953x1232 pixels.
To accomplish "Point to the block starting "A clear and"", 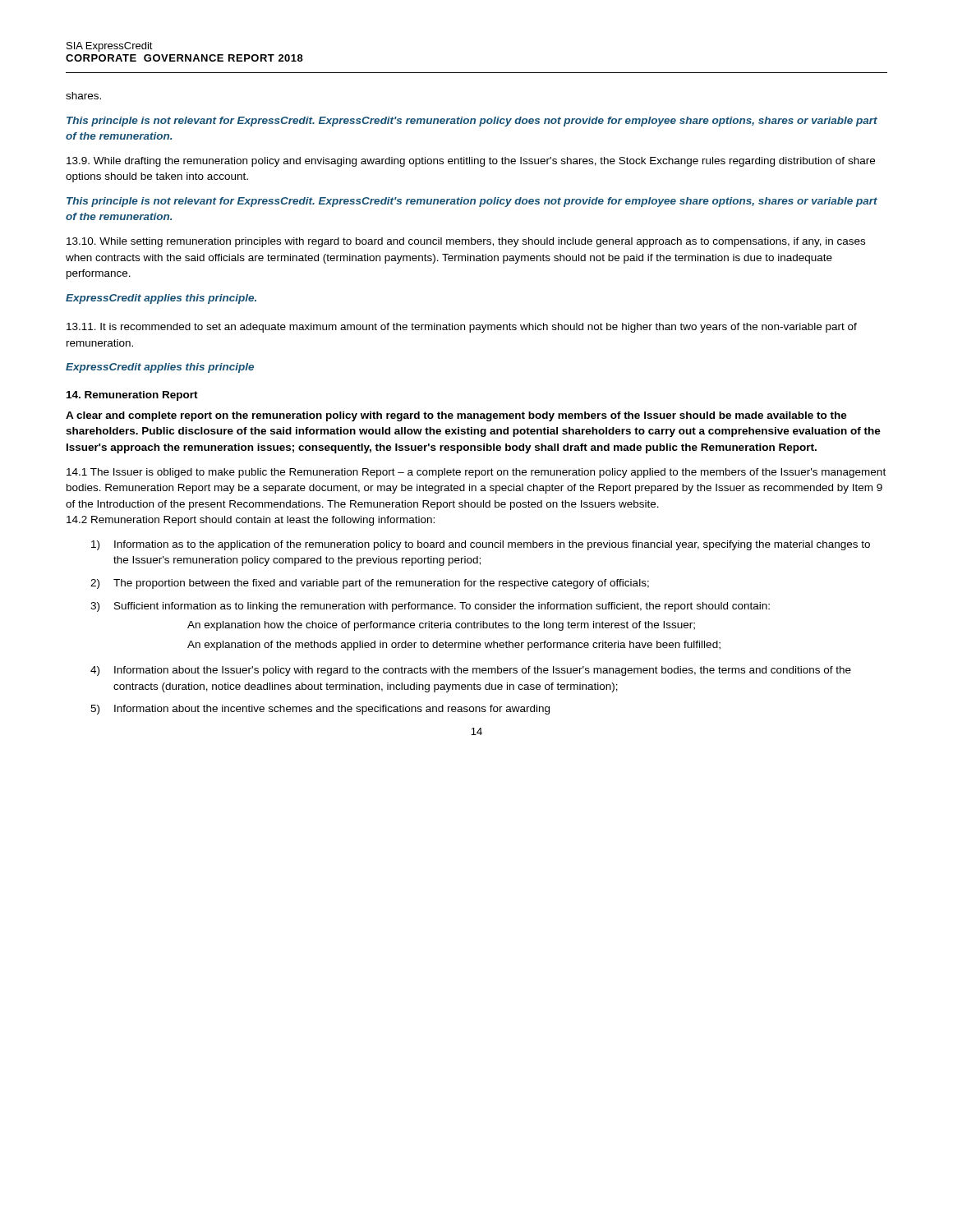I will pos(473,431).
